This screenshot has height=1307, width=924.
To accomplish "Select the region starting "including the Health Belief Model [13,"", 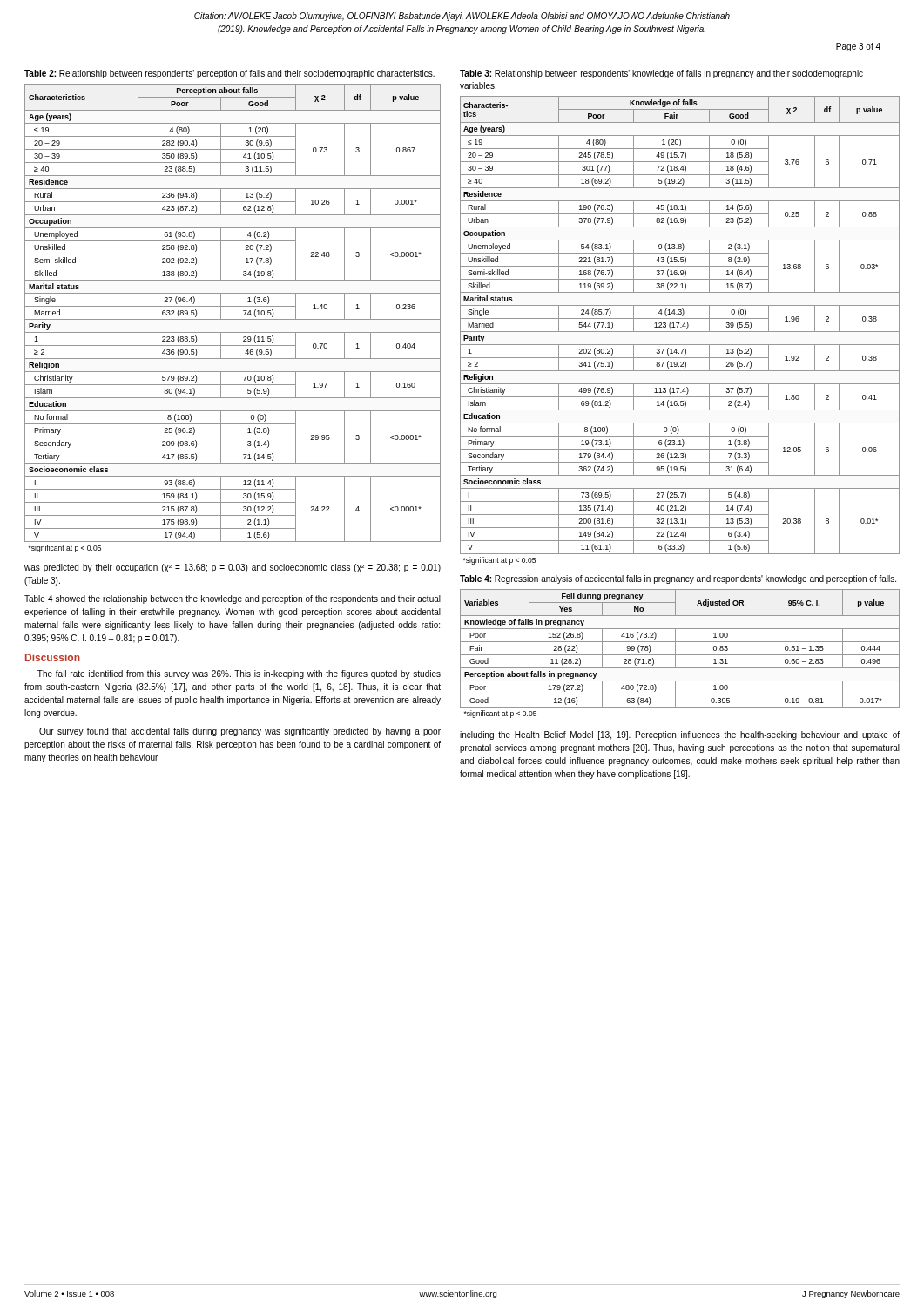I will pos(680,755).
